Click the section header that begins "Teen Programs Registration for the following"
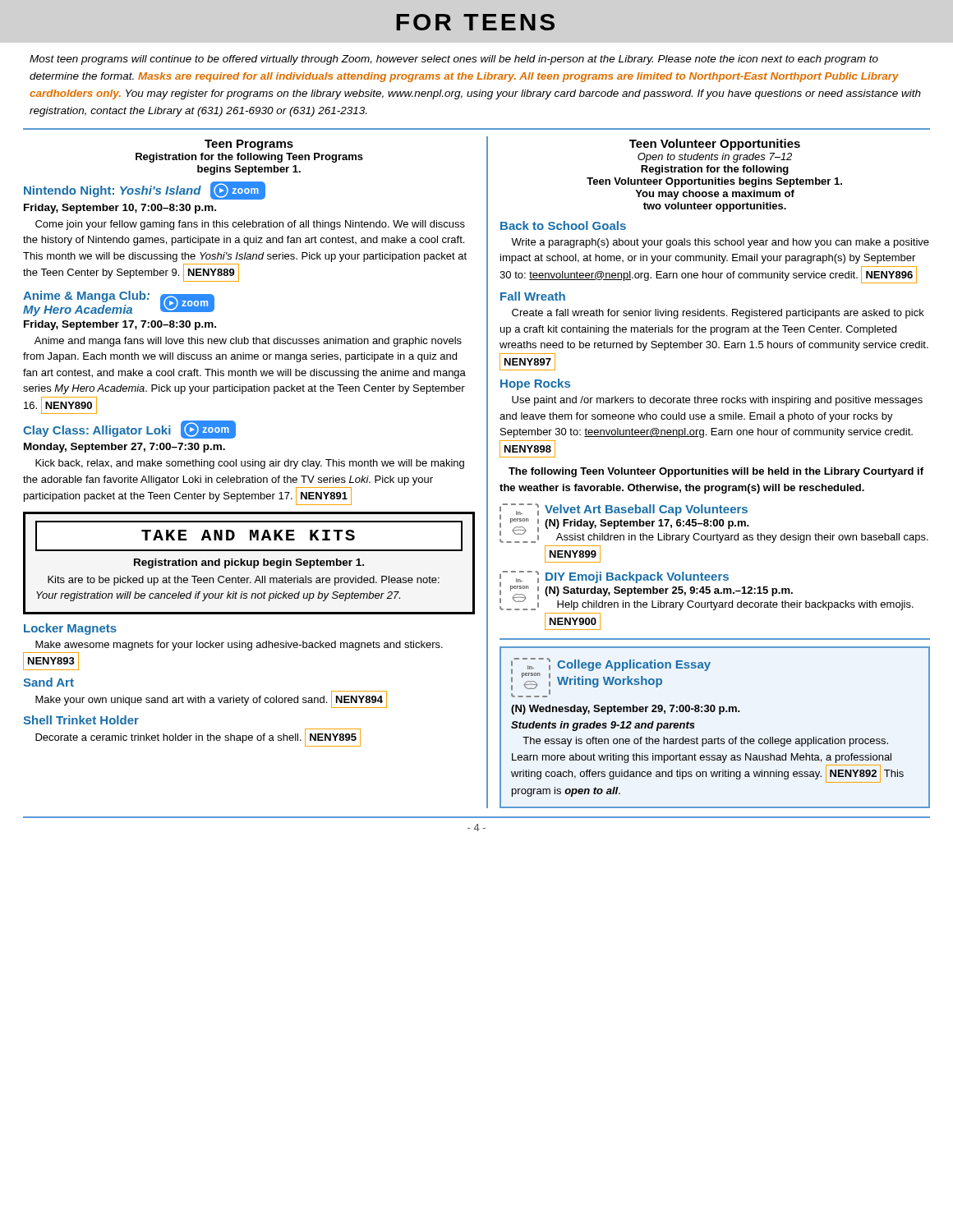Screen dimensions: 1232x953 [249, 155]
